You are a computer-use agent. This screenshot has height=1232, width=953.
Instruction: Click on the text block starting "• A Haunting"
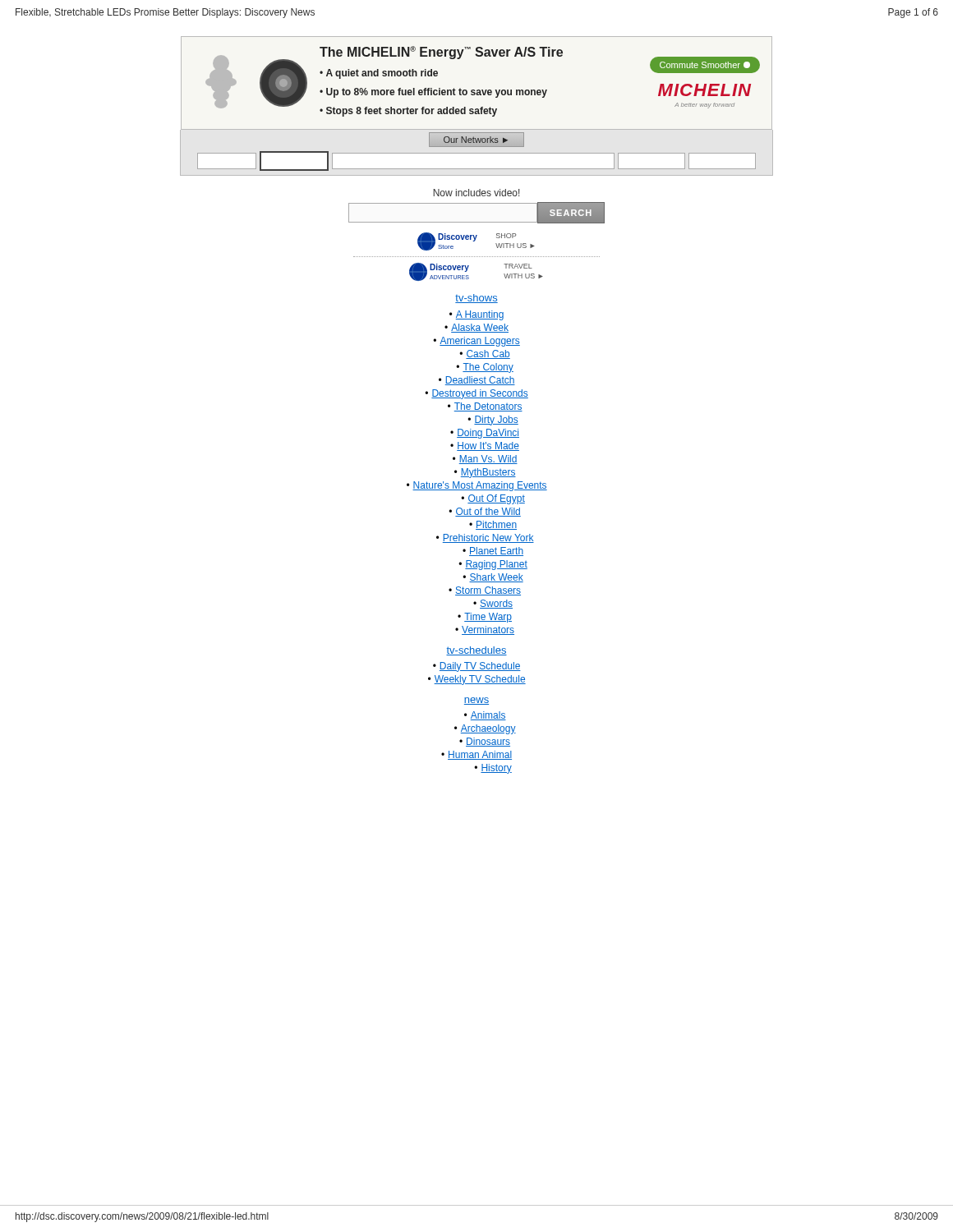(476, 314)
